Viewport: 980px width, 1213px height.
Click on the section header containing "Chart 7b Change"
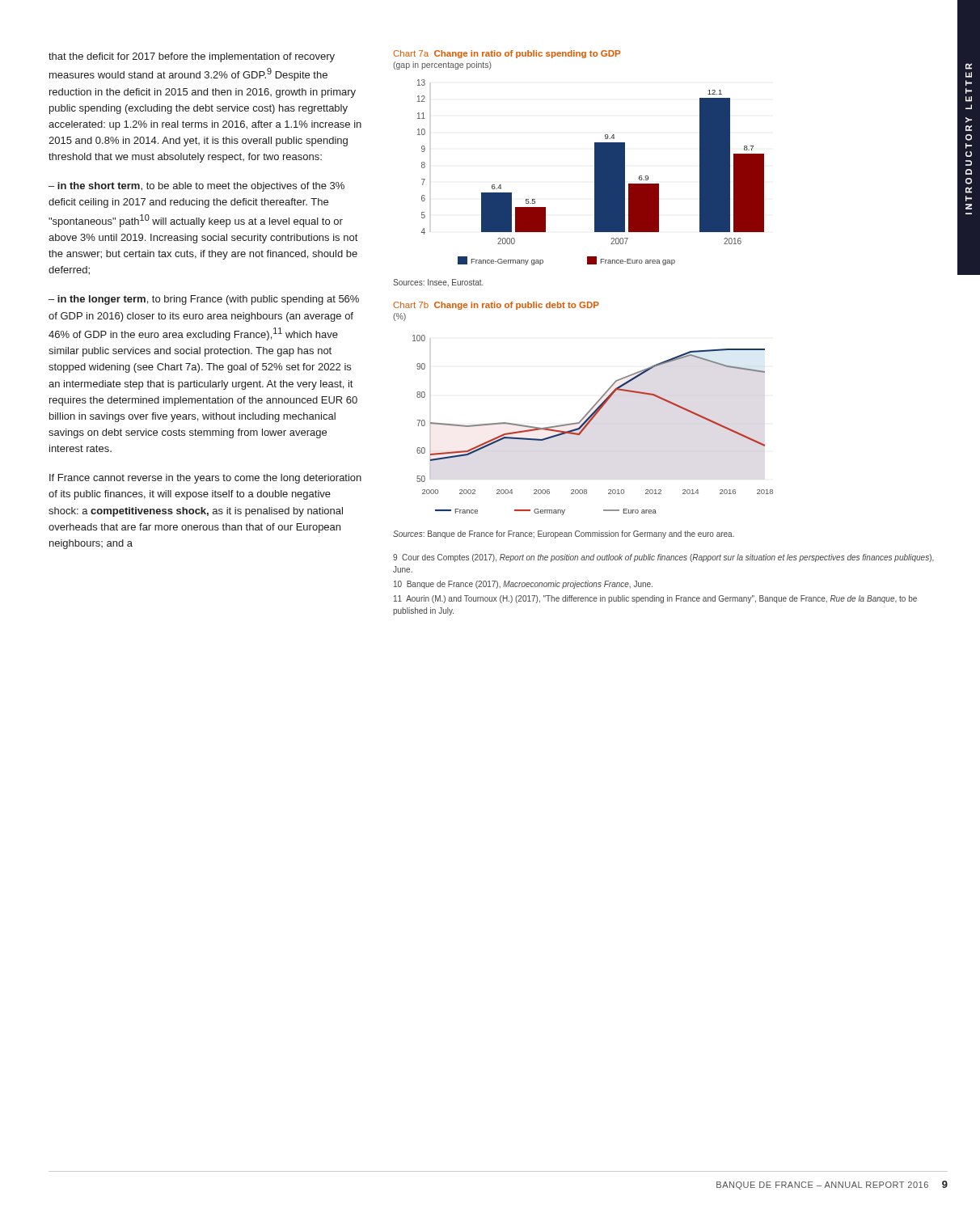point(496,305)
